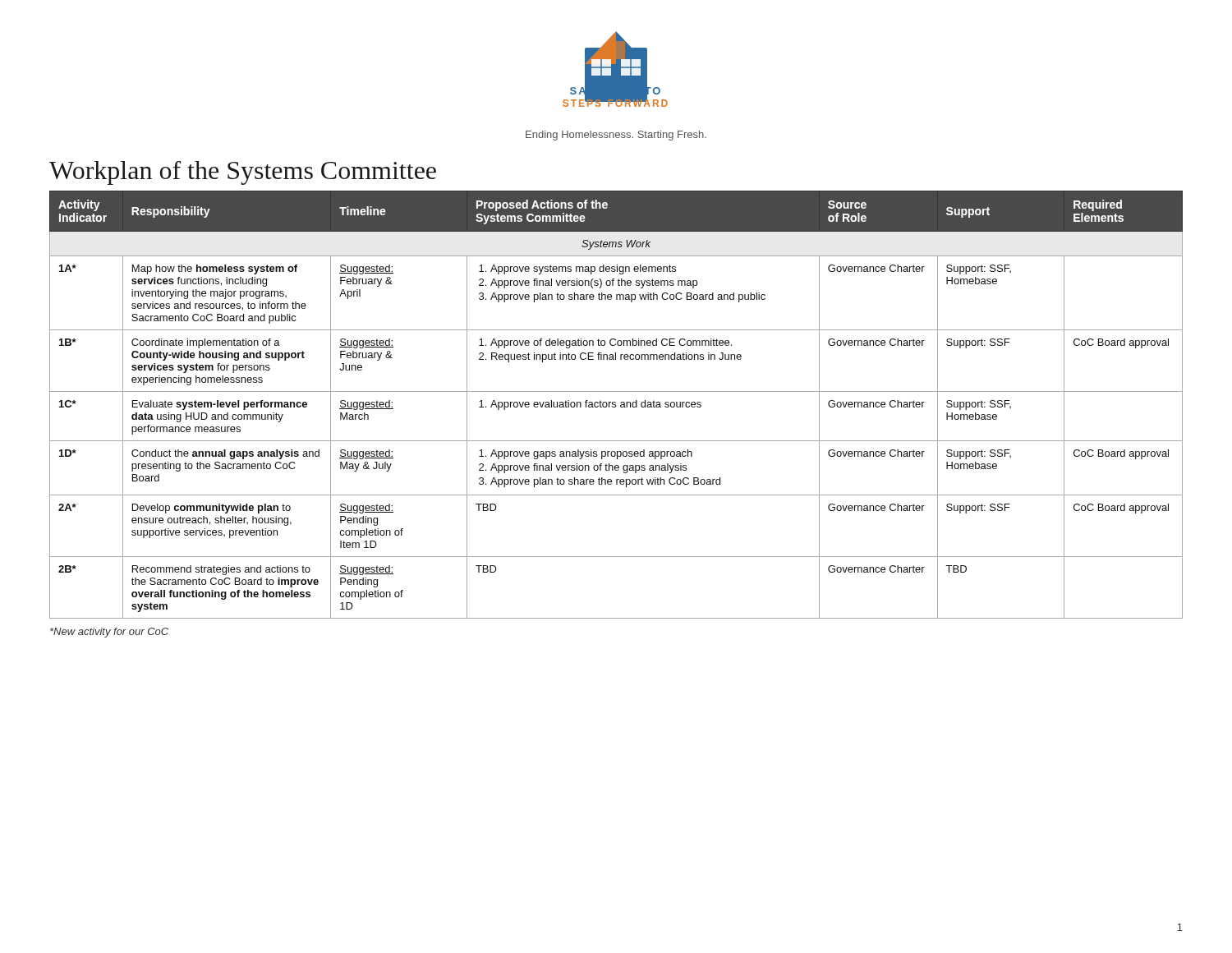Click on the logo

tap(616, 62)
